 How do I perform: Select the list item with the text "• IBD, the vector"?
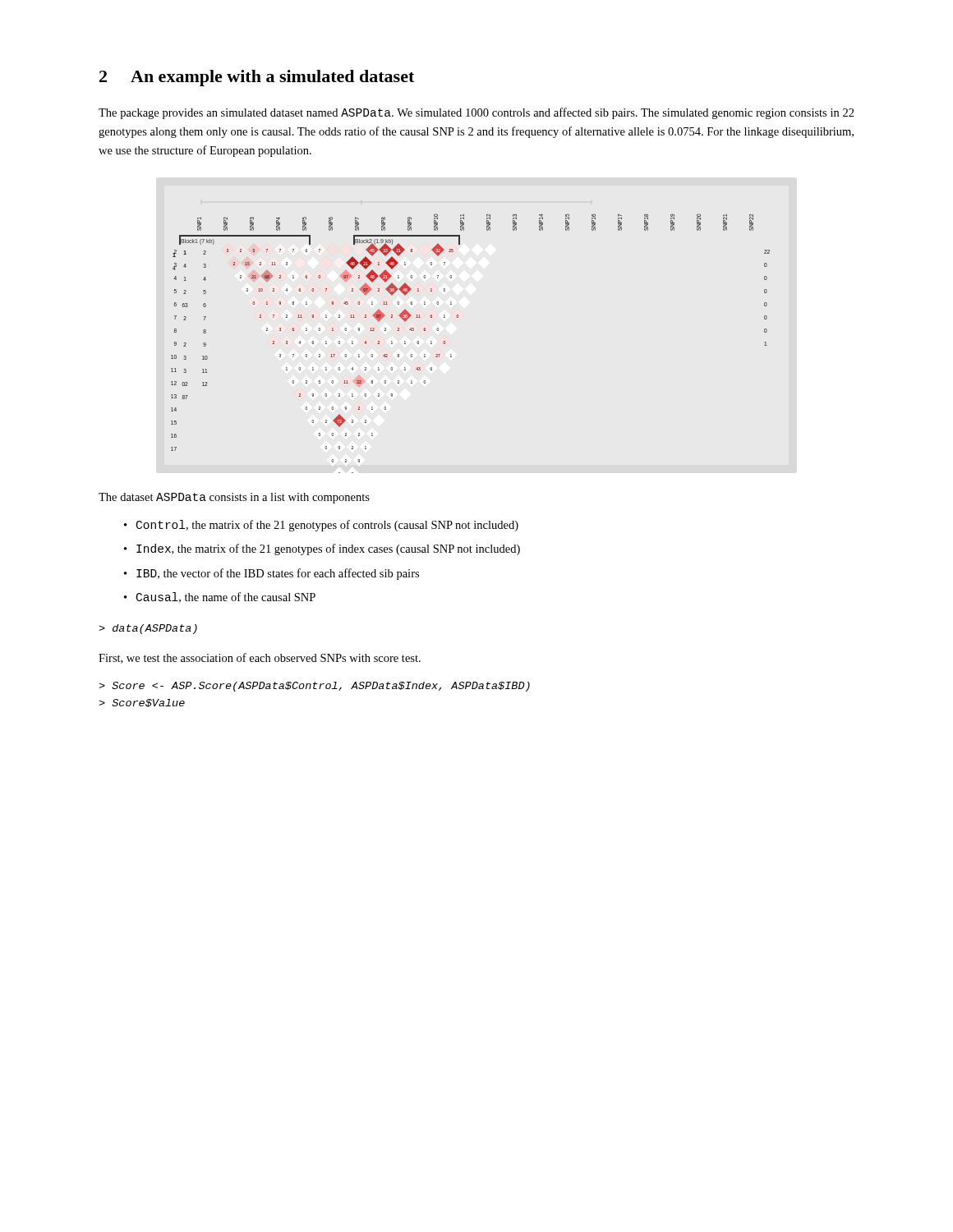click(271, 574)
